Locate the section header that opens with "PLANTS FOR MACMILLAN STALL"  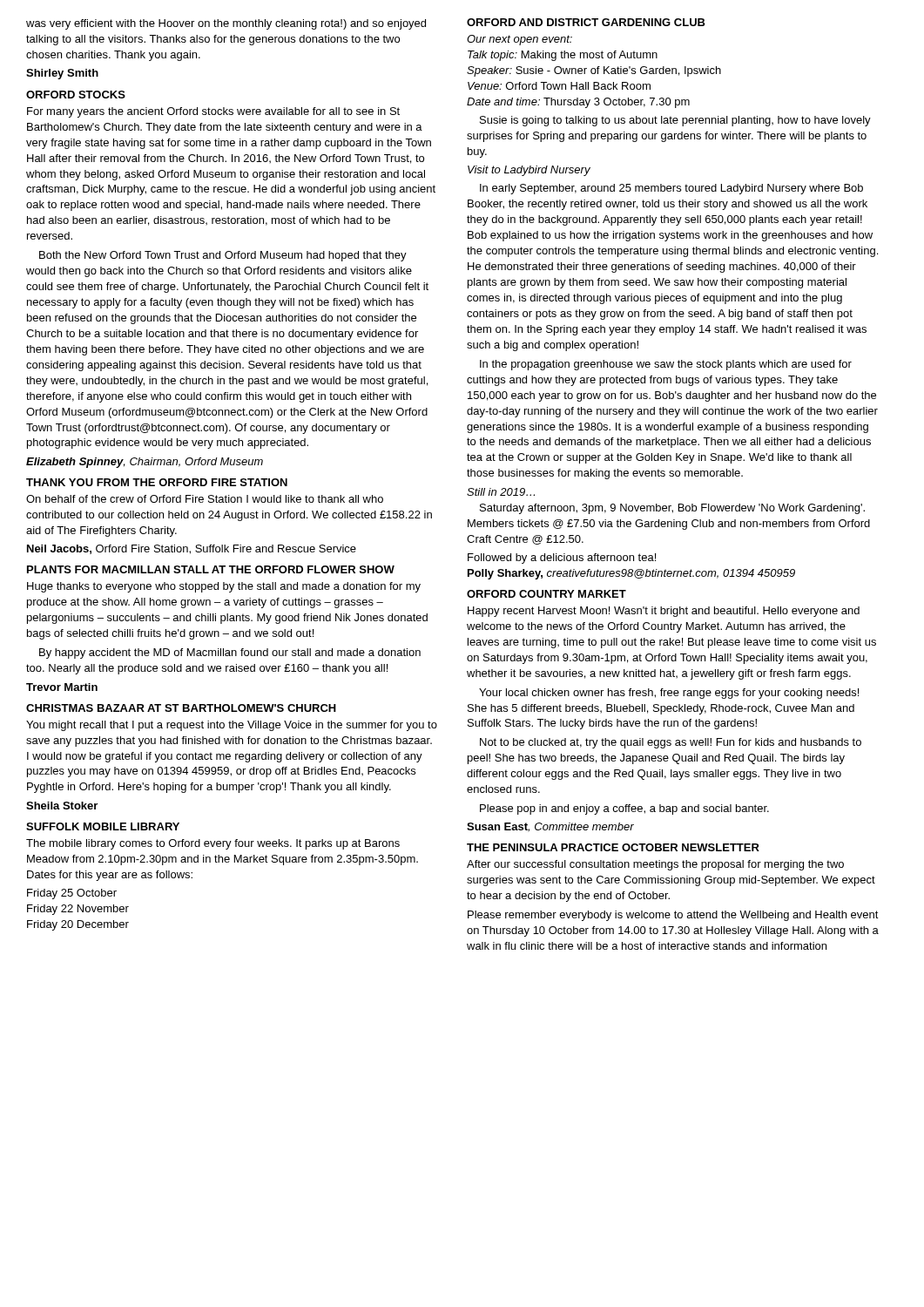pos(210,569)
